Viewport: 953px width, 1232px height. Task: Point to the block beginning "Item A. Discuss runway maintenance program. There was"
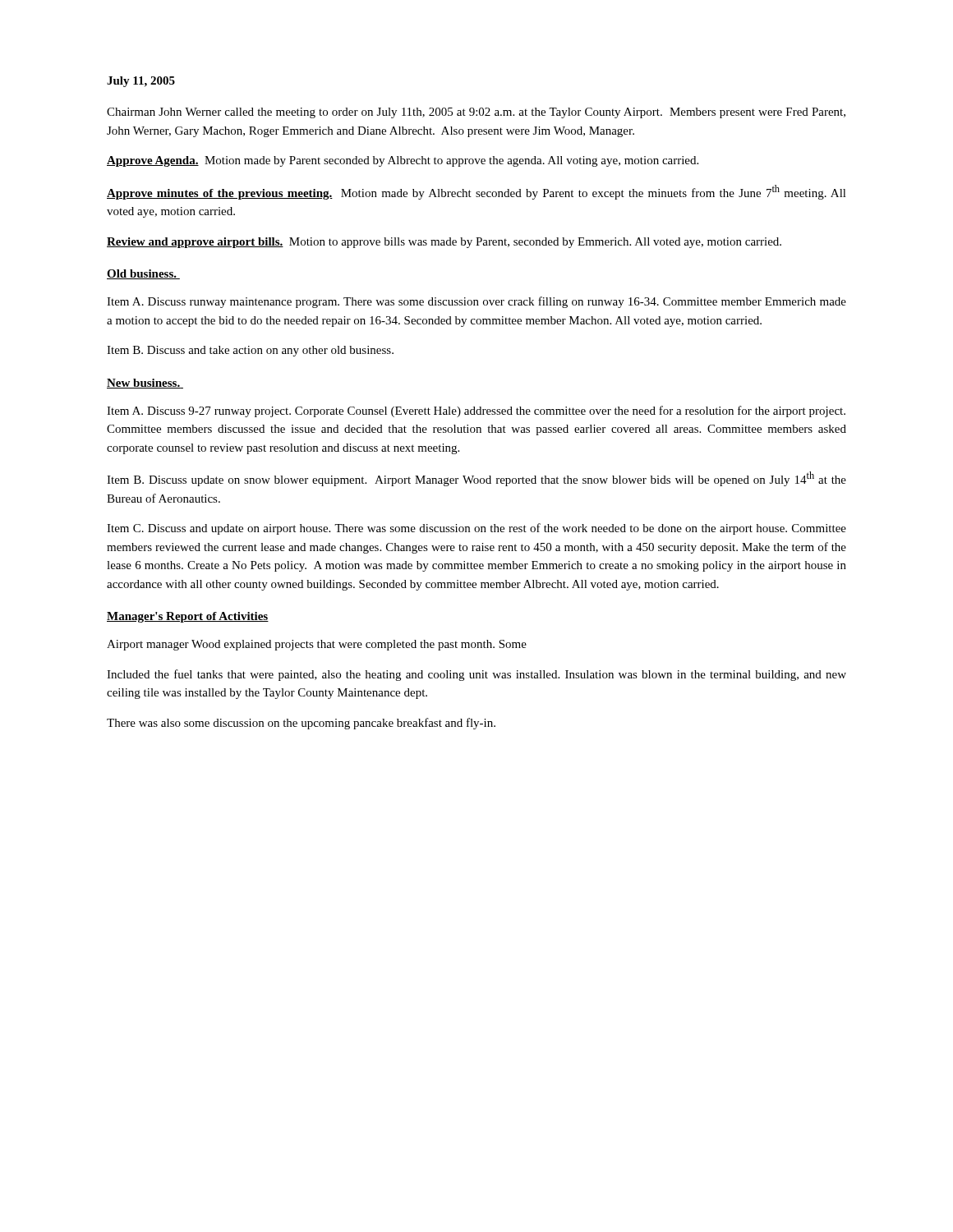click(x=476, y=311)
